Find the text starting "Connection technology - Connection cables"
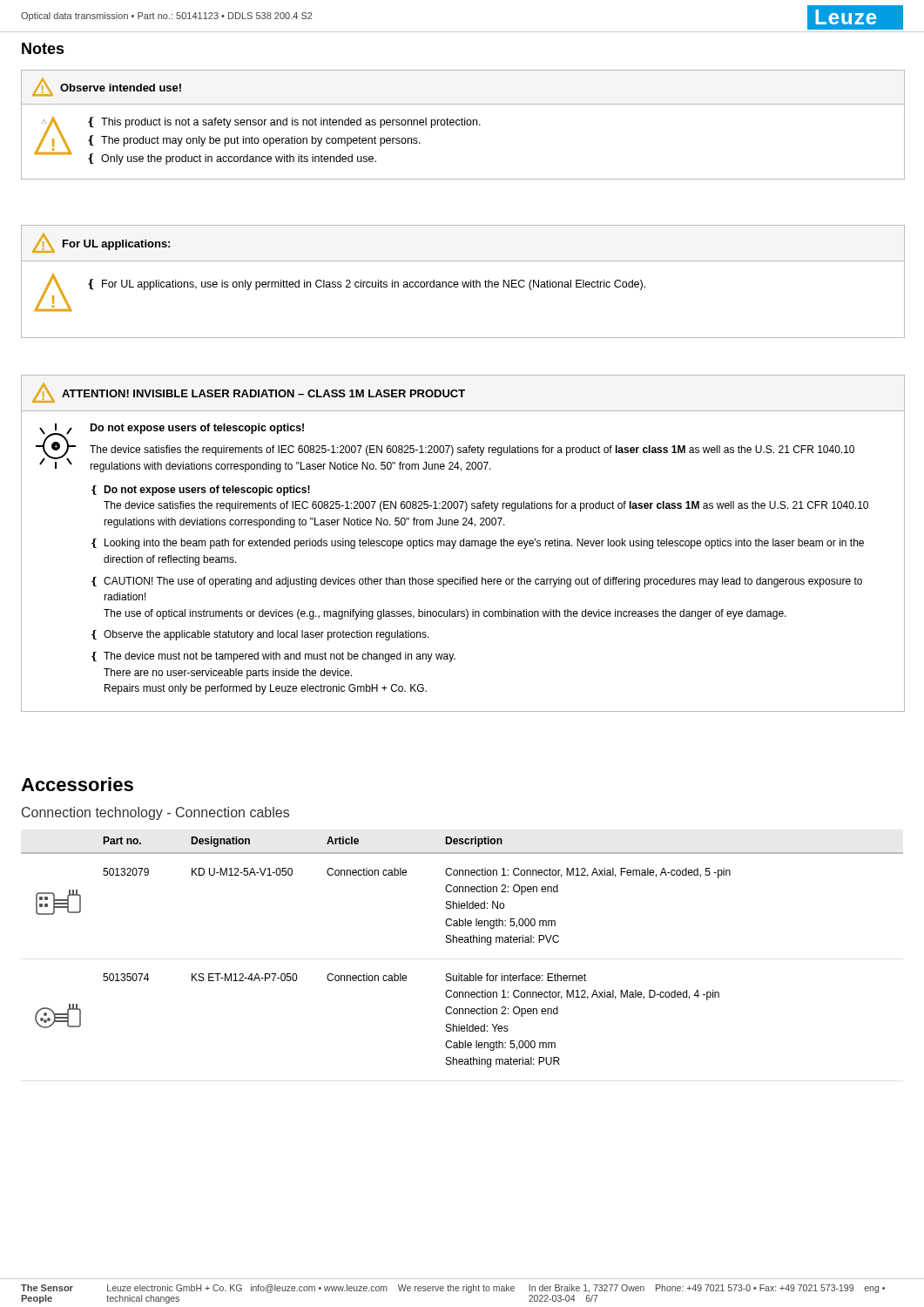 pyautogui.click(x=155, y=812)
